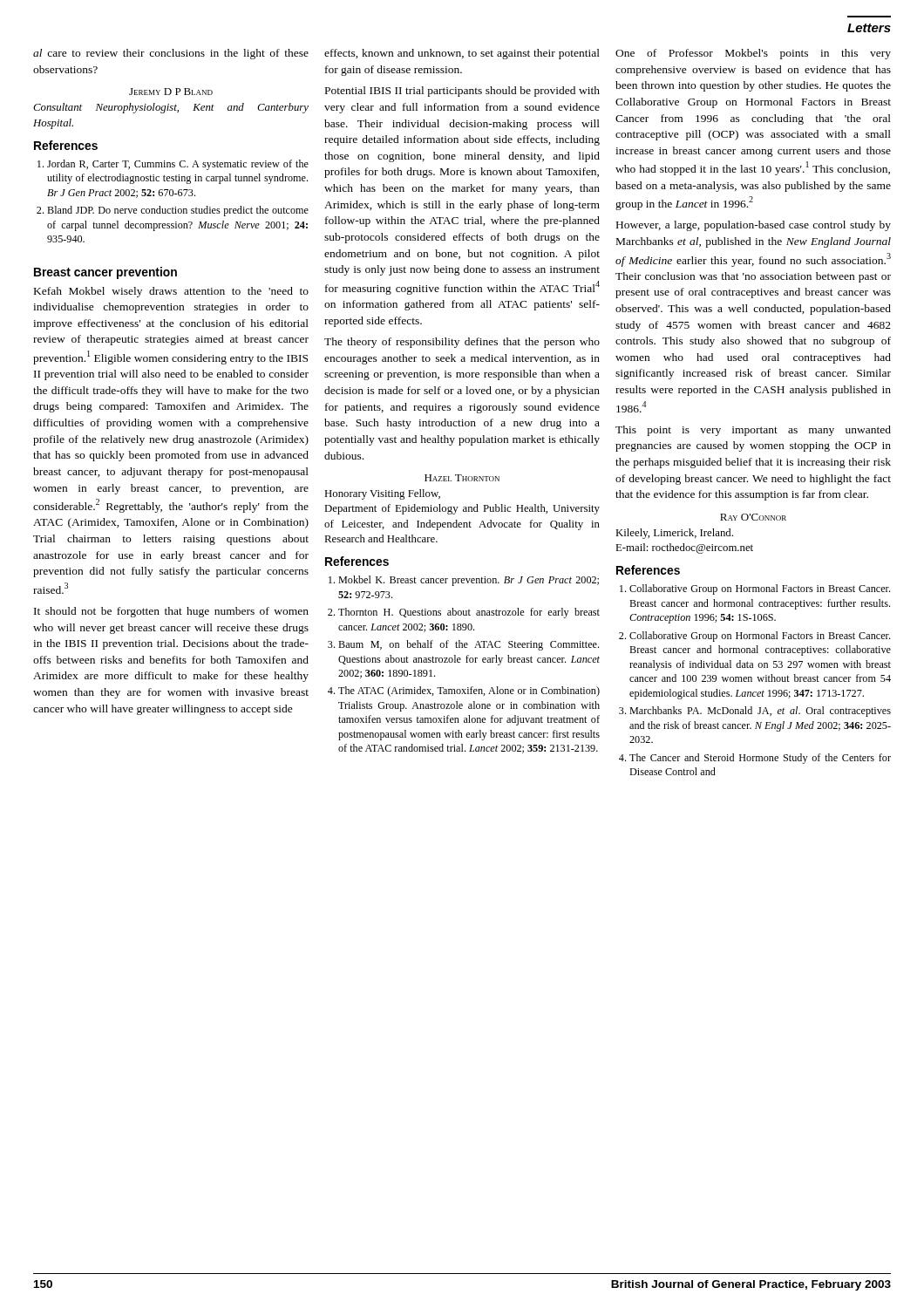Click on the passage starting "The Cancer and"
Screen dimensions: 1308x924
click(760, 765)
